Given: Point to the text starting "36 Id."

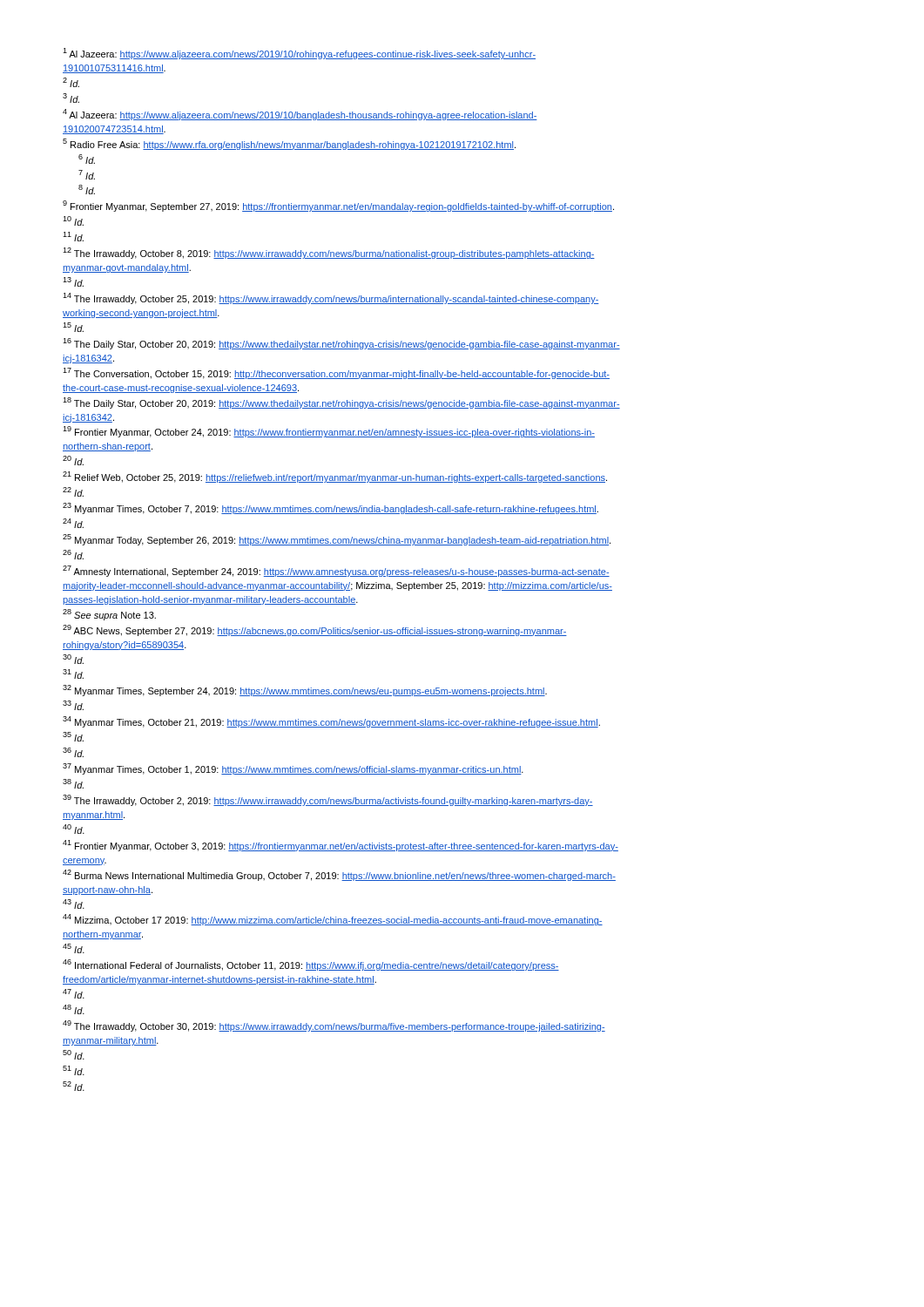Looking at the screenshot, I should (74, 753).
